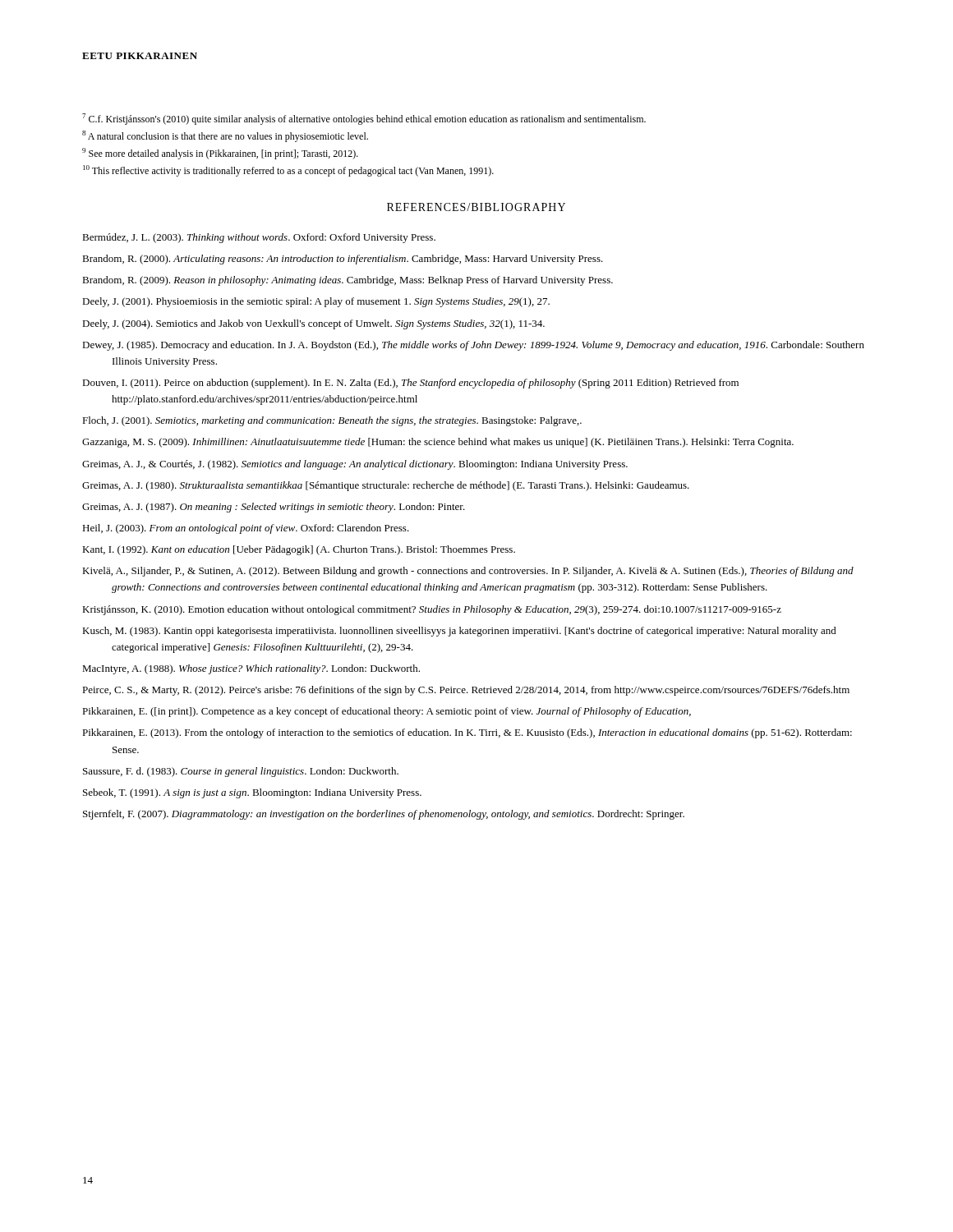This screenshot has width=953, height=1232.
Task: Select the region starting "Floch, J. (2001). Semiotics,"
Action: pyautogui.click(x=332, y=420)
